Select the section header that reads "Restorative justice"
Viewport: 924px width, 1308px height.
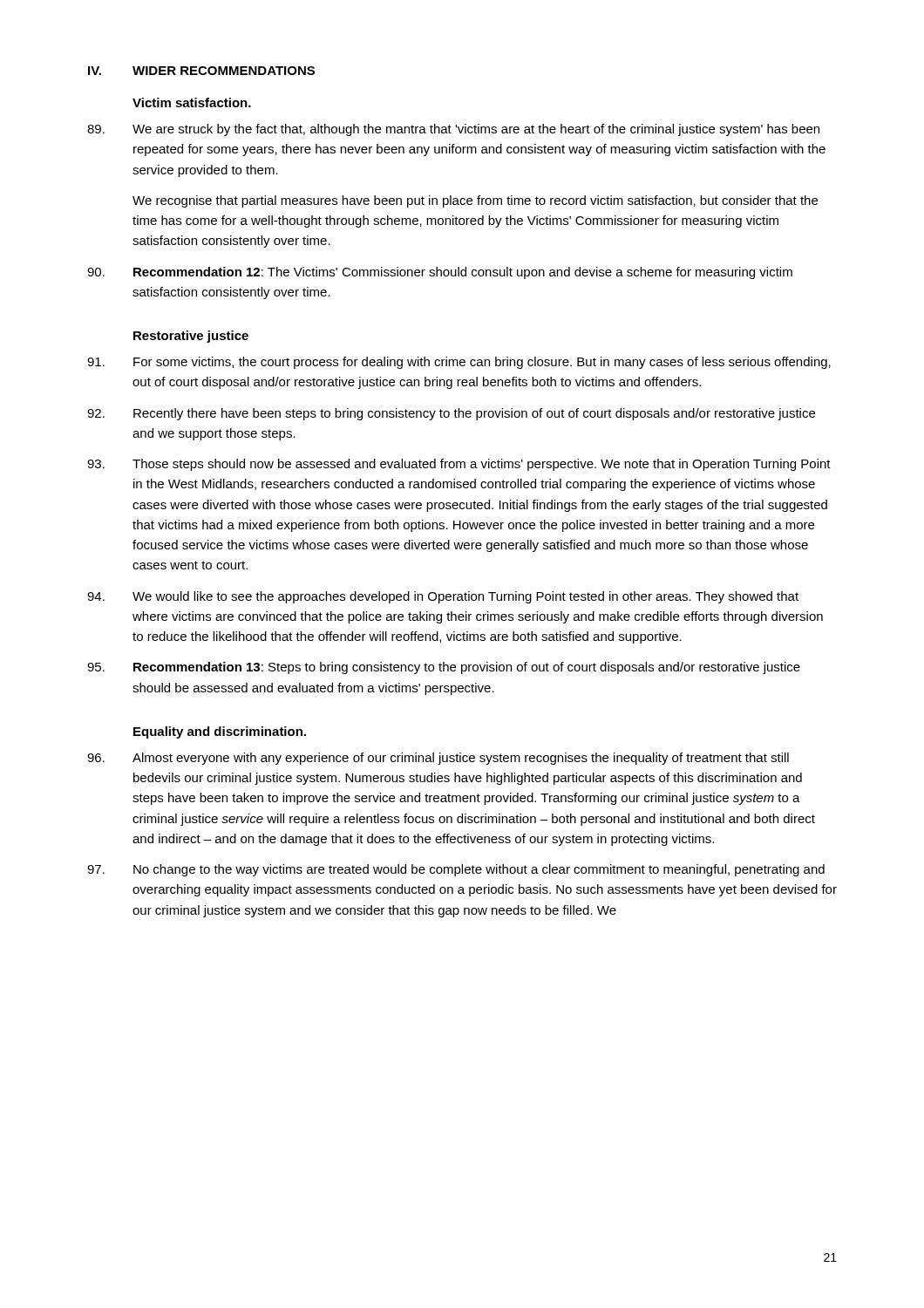[191, 335]
